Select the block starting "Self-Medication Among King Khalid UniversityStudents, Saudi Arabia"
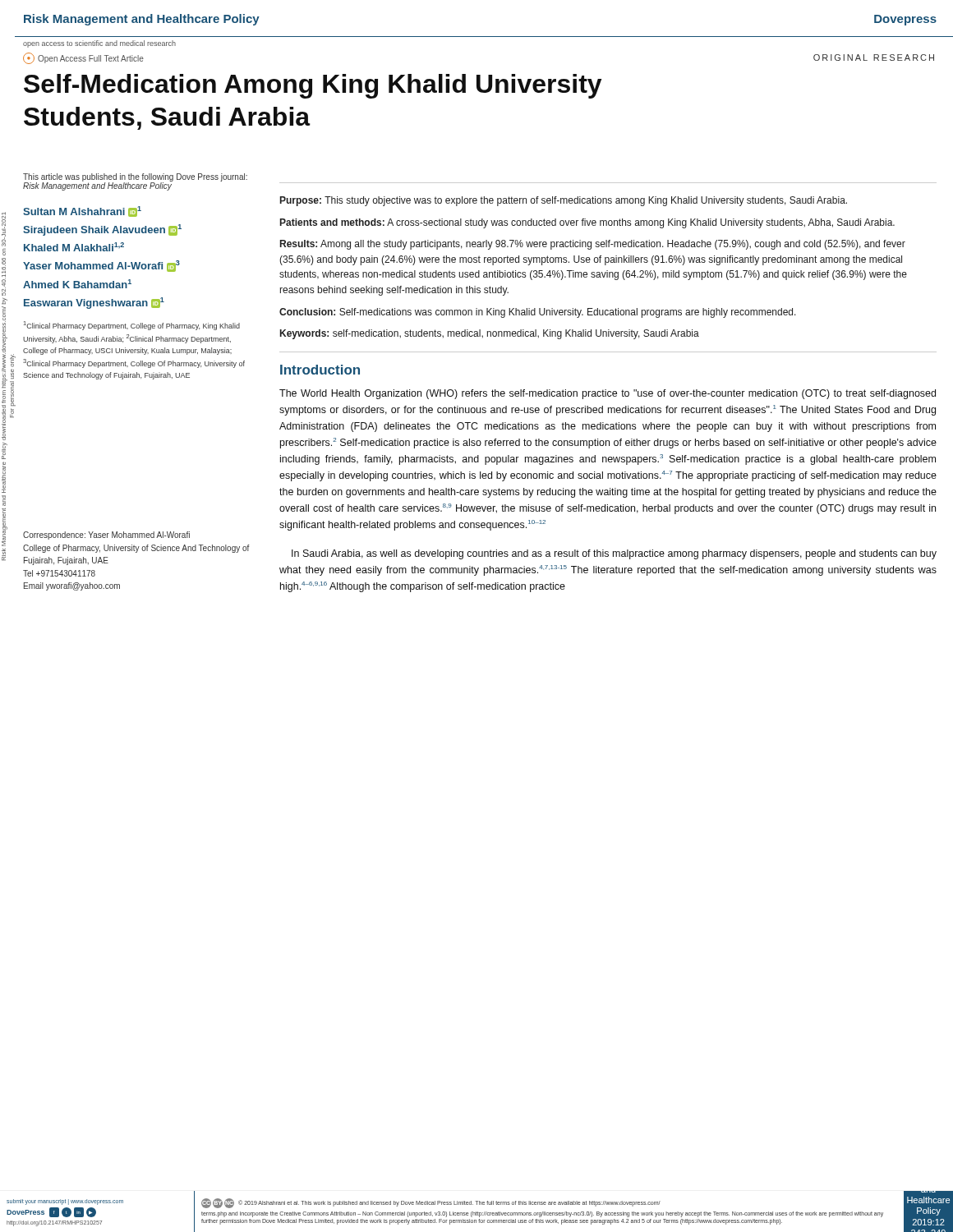Screen dimensions: 1232x953 (312, 100)
